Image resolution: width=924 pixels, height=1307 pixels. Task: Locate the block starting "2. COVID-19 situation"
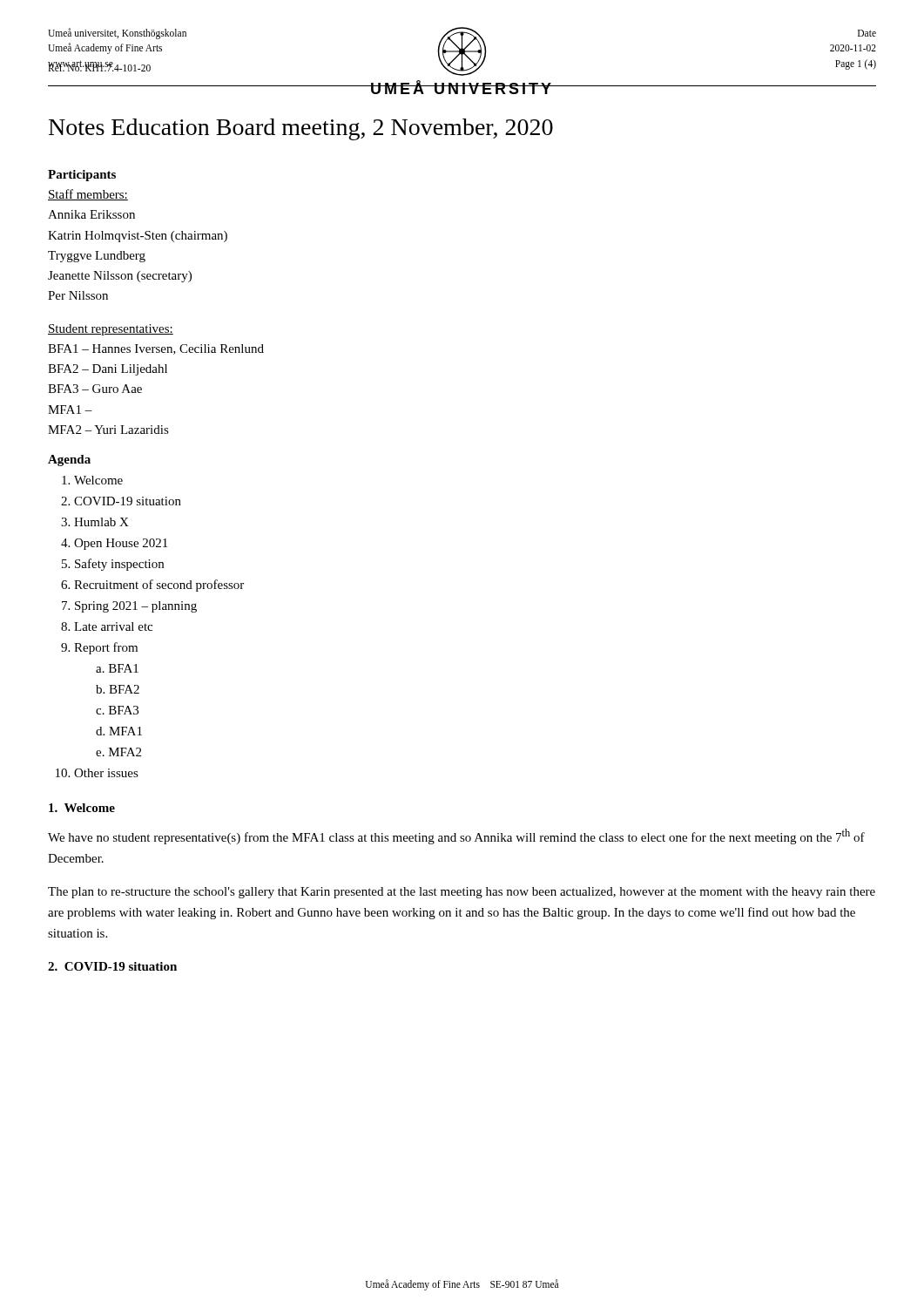[112, 966]
